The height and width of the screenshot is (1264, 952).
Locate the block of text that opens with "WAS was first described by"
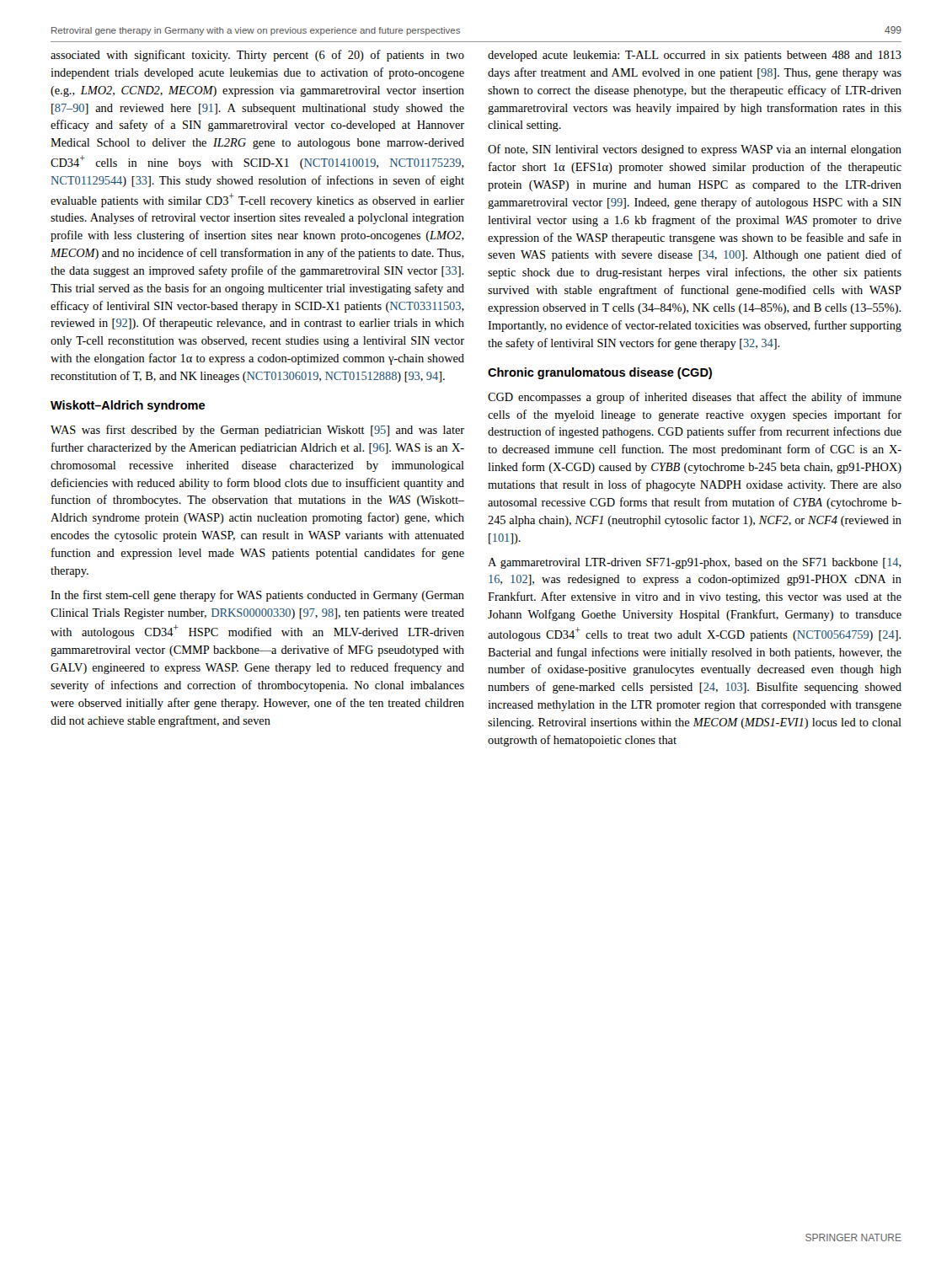[257, 500]
